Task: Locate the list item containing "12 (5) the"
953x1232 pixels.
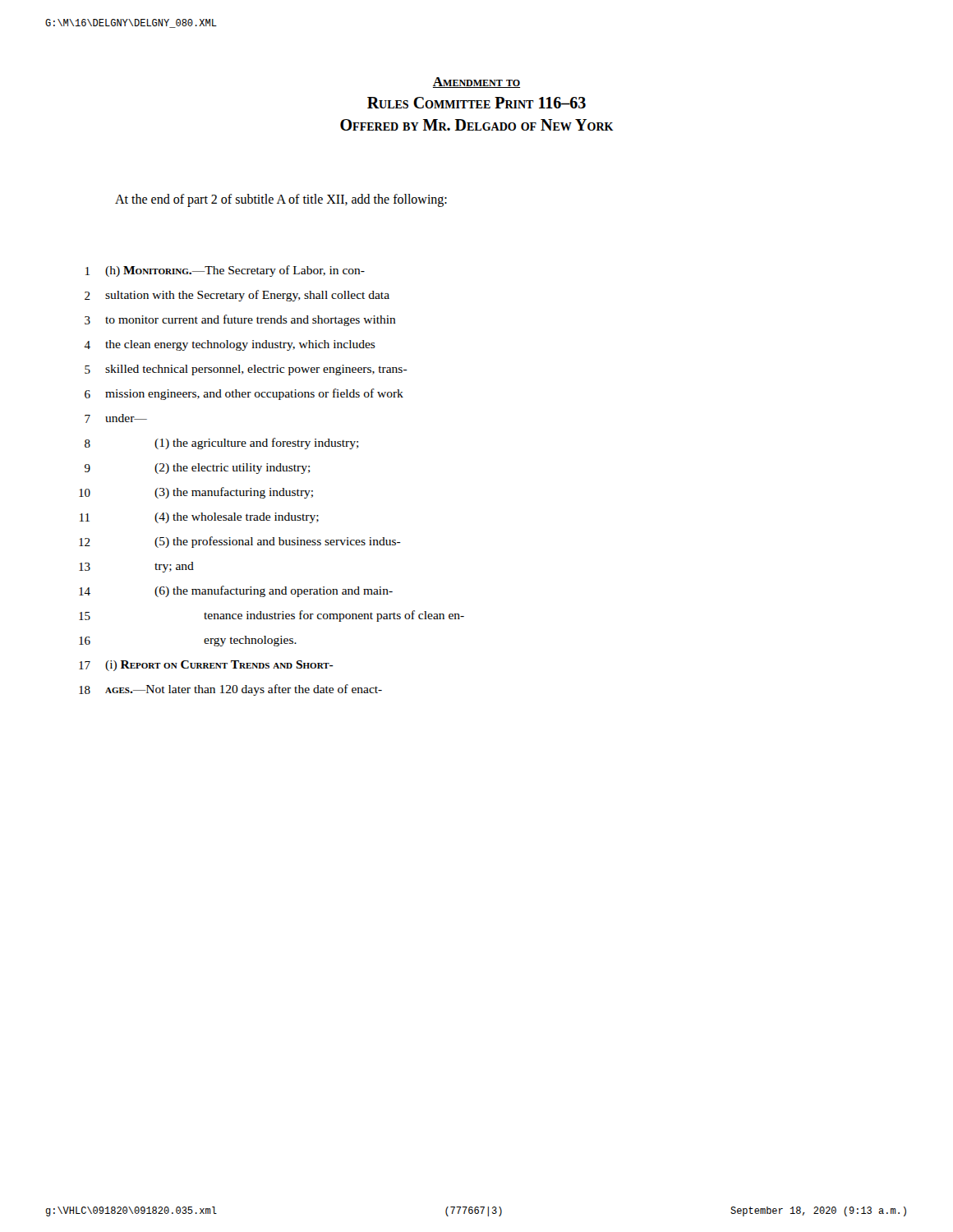Action: point(240,542)
